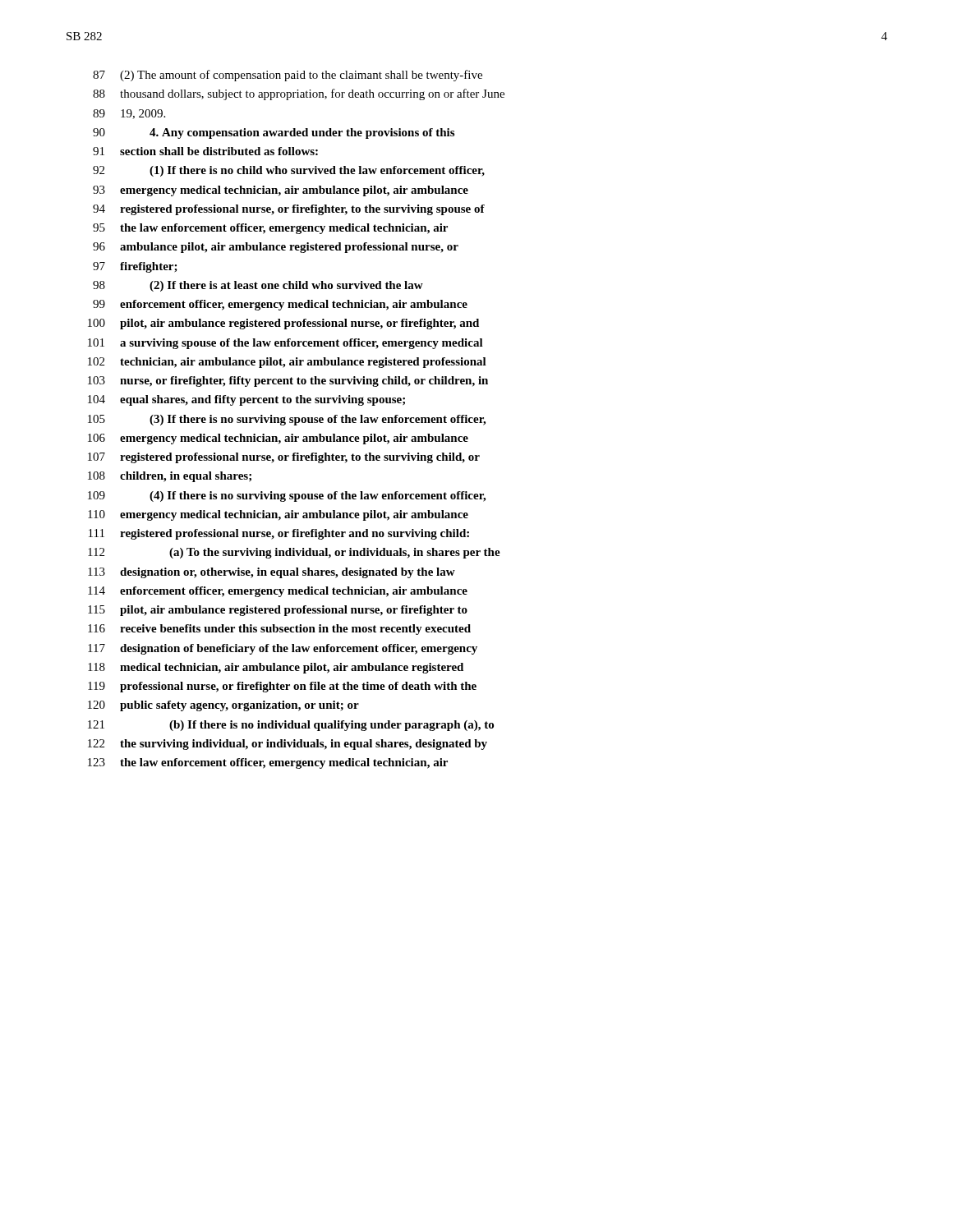Click on the passage starting "112 (a) To the surviving"
Viewport: 953px width, 1232px height.
[476, 629]
